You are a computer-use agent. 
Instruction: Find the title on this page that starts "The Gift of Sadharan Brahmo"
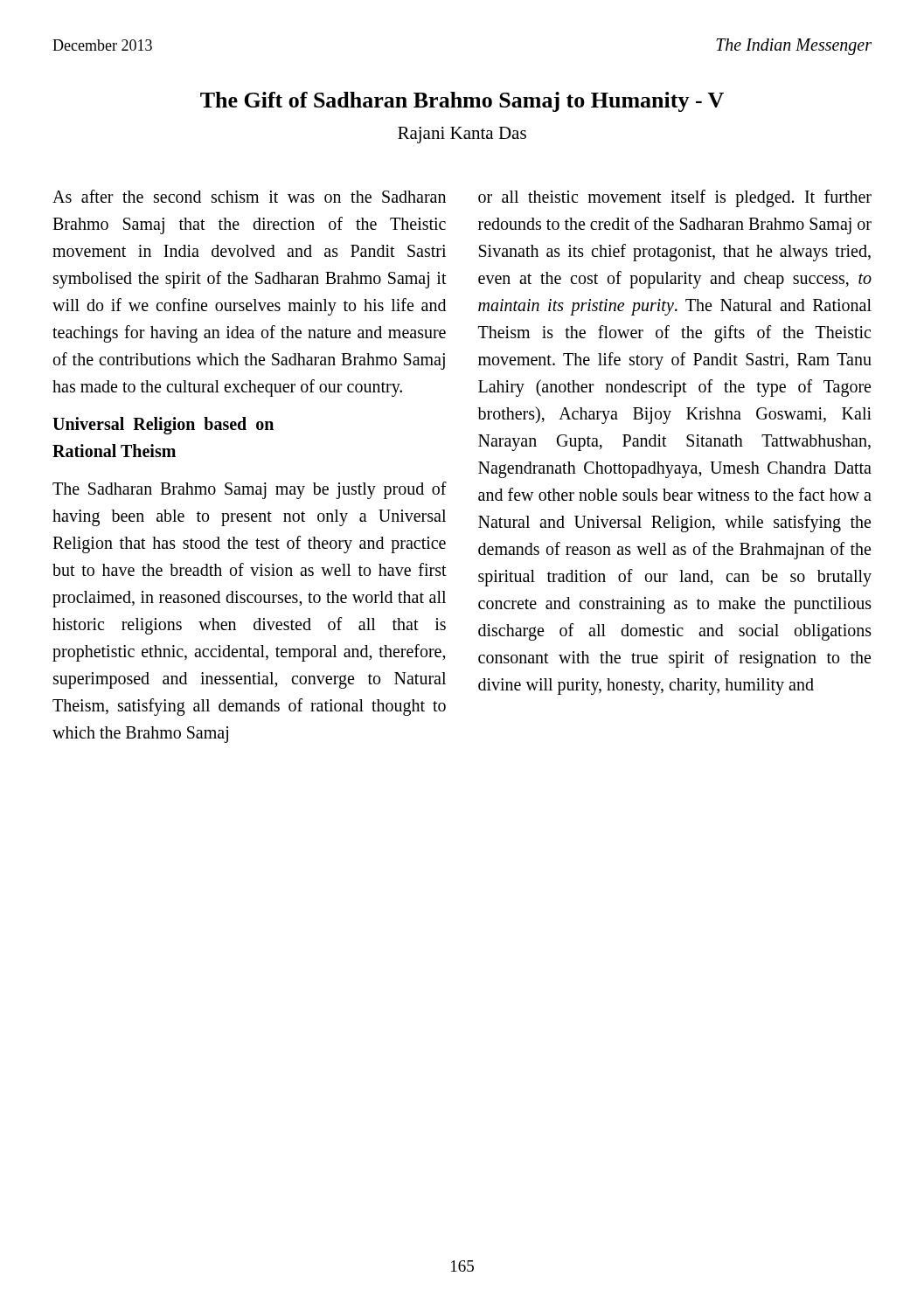(462, 100)
